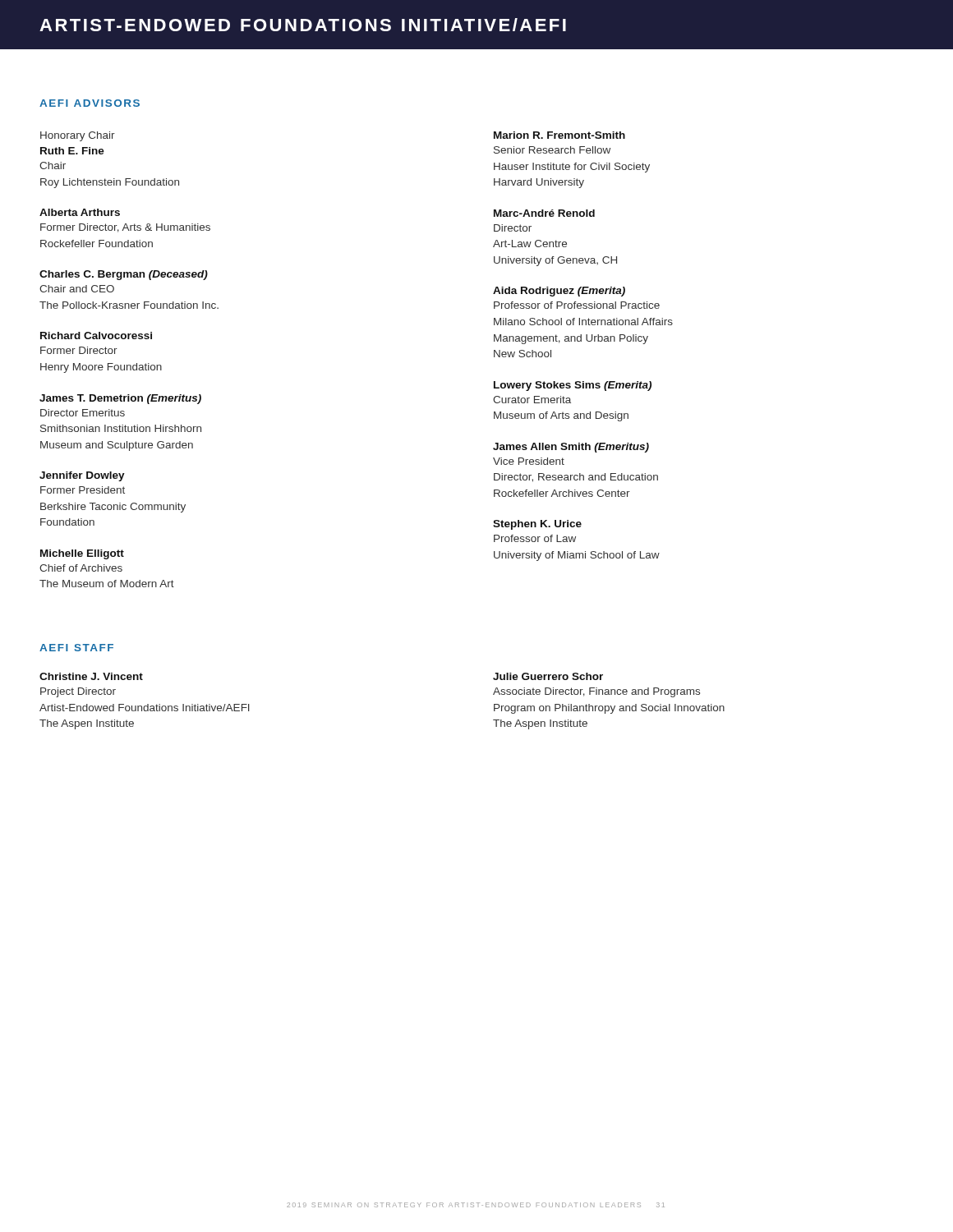The image size is (953, 1232).
Task: Point to the block beginning "Lowery Stokes Sims (Emerita) Curator EmeritaMuseum of Arts"
Action: [x=573, y=386]
